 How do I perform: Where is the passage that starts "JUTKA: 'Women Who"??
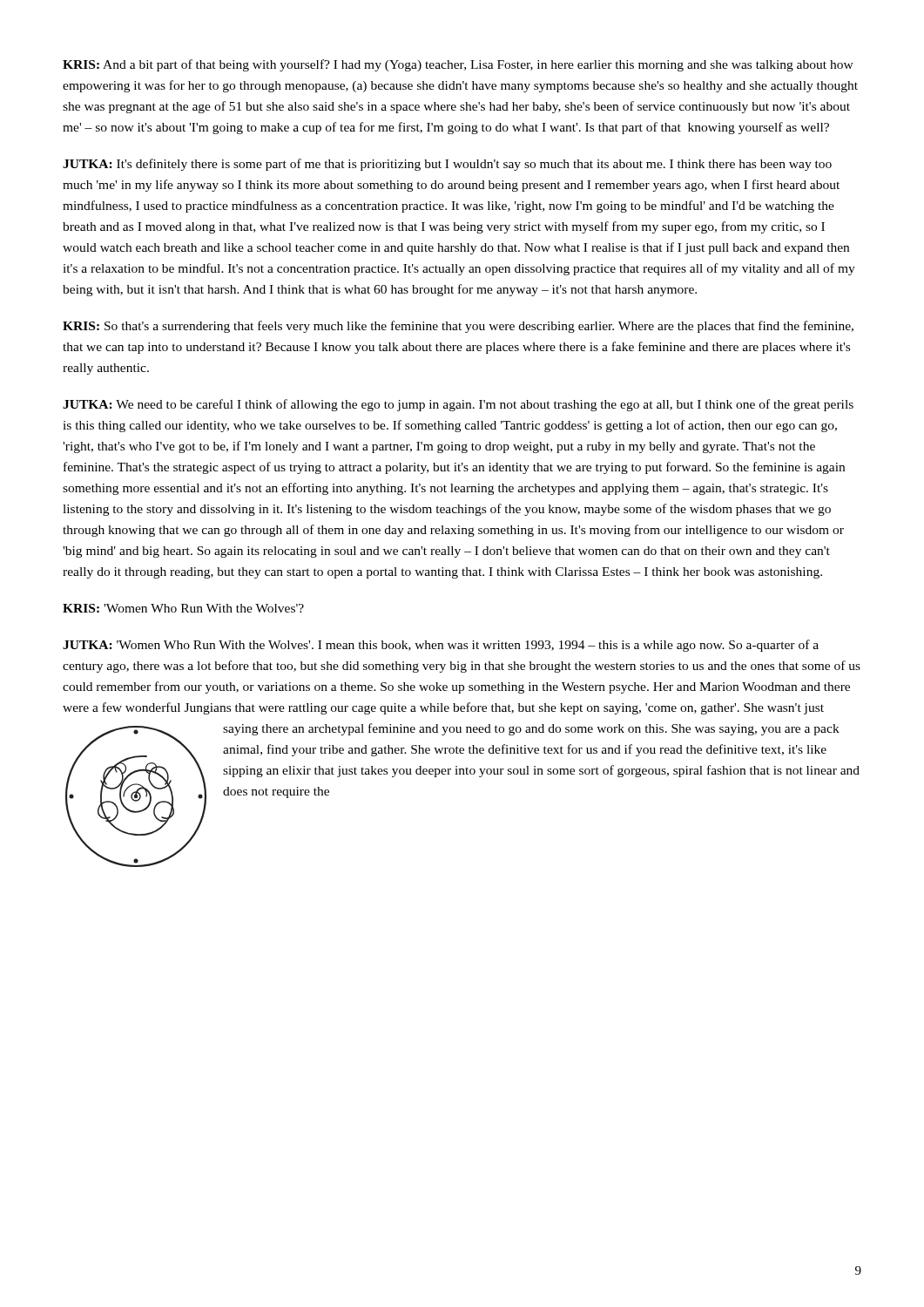(x=462, y=754)
